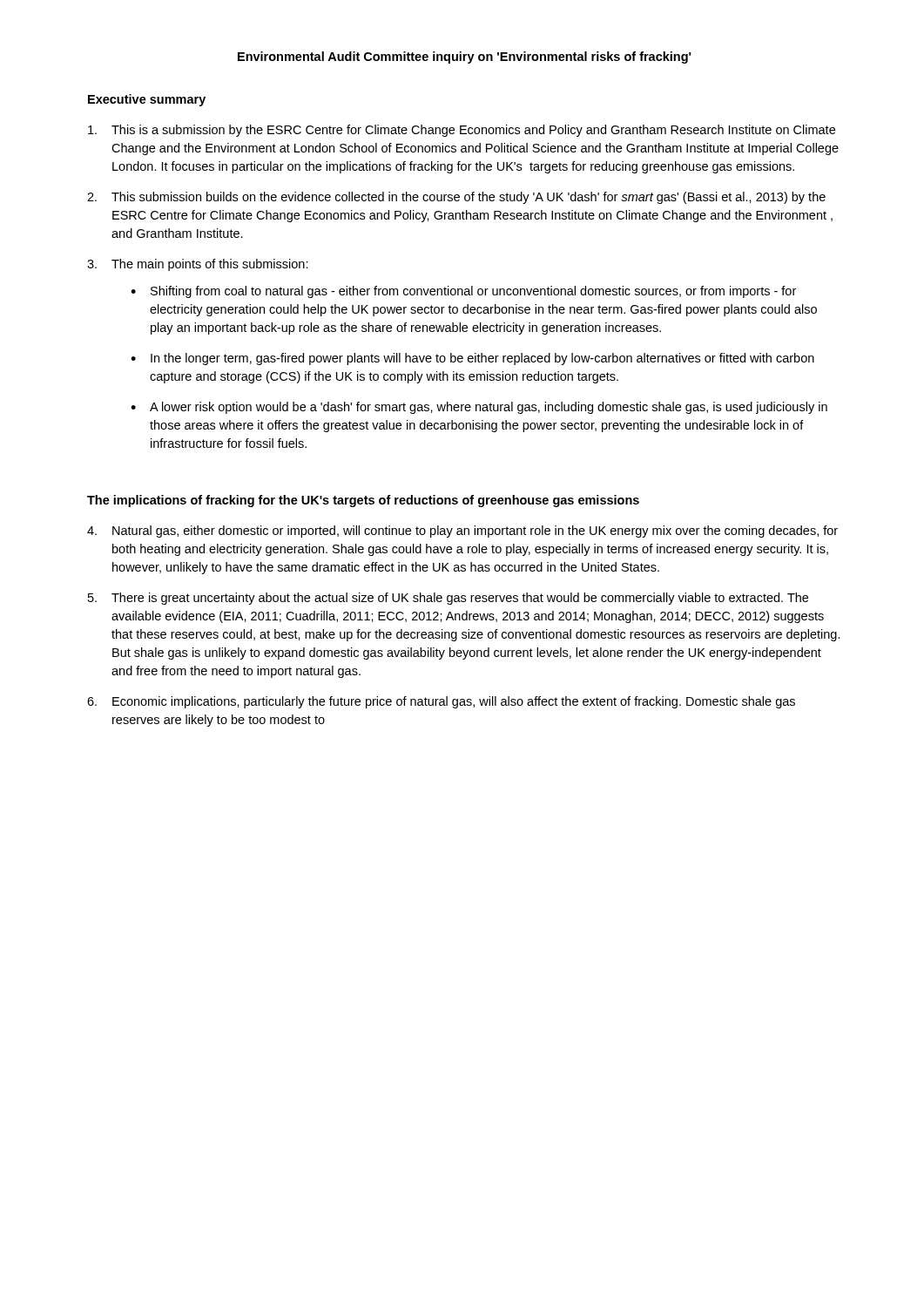Select the text block starting "4. Natural gas, either"
Viewport: 924px width, 1307px height.
[464, 550]
